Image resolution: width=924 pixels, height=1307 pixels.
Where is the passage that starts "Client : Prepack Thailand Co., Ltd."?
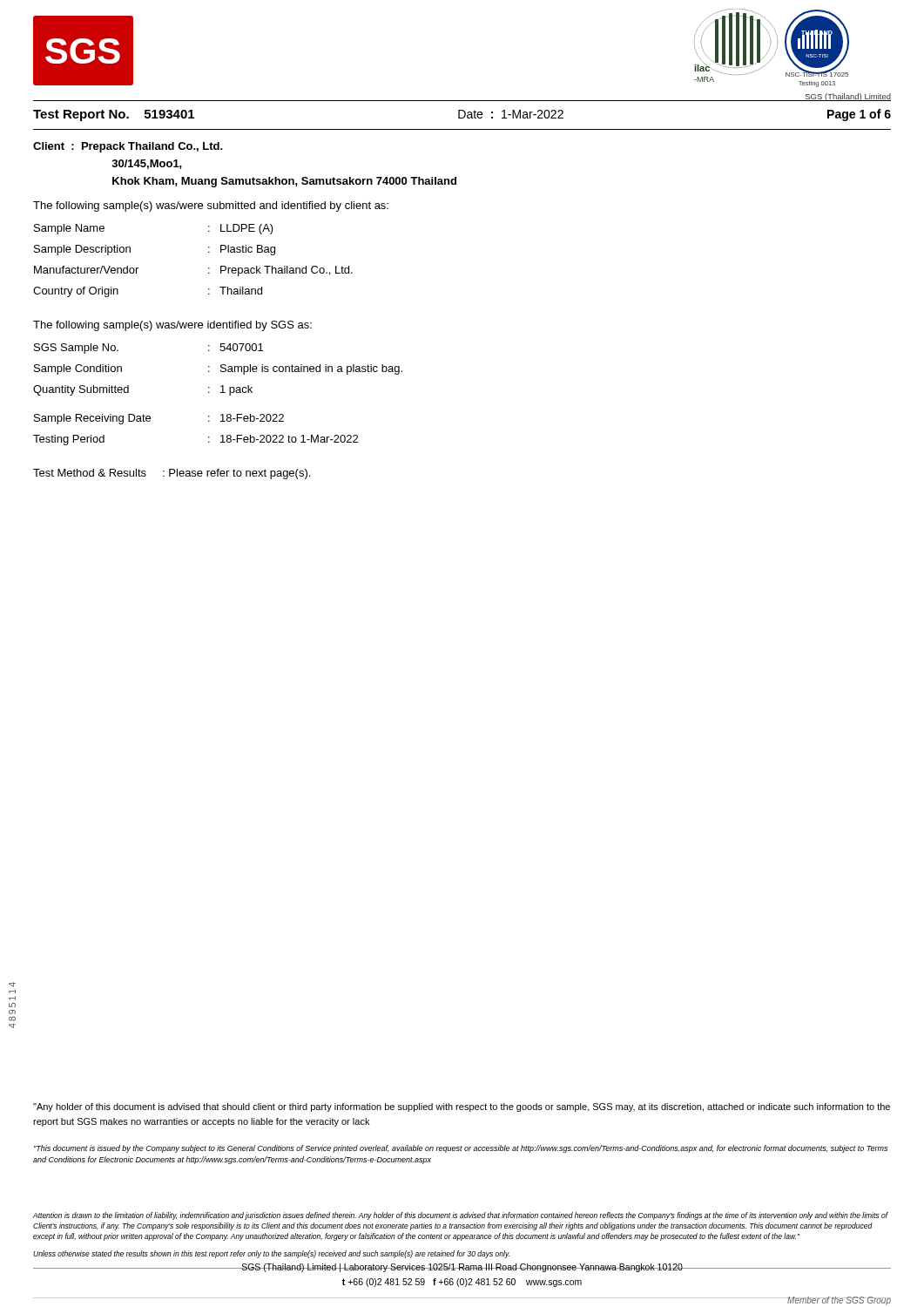click(x=128, y=147)
